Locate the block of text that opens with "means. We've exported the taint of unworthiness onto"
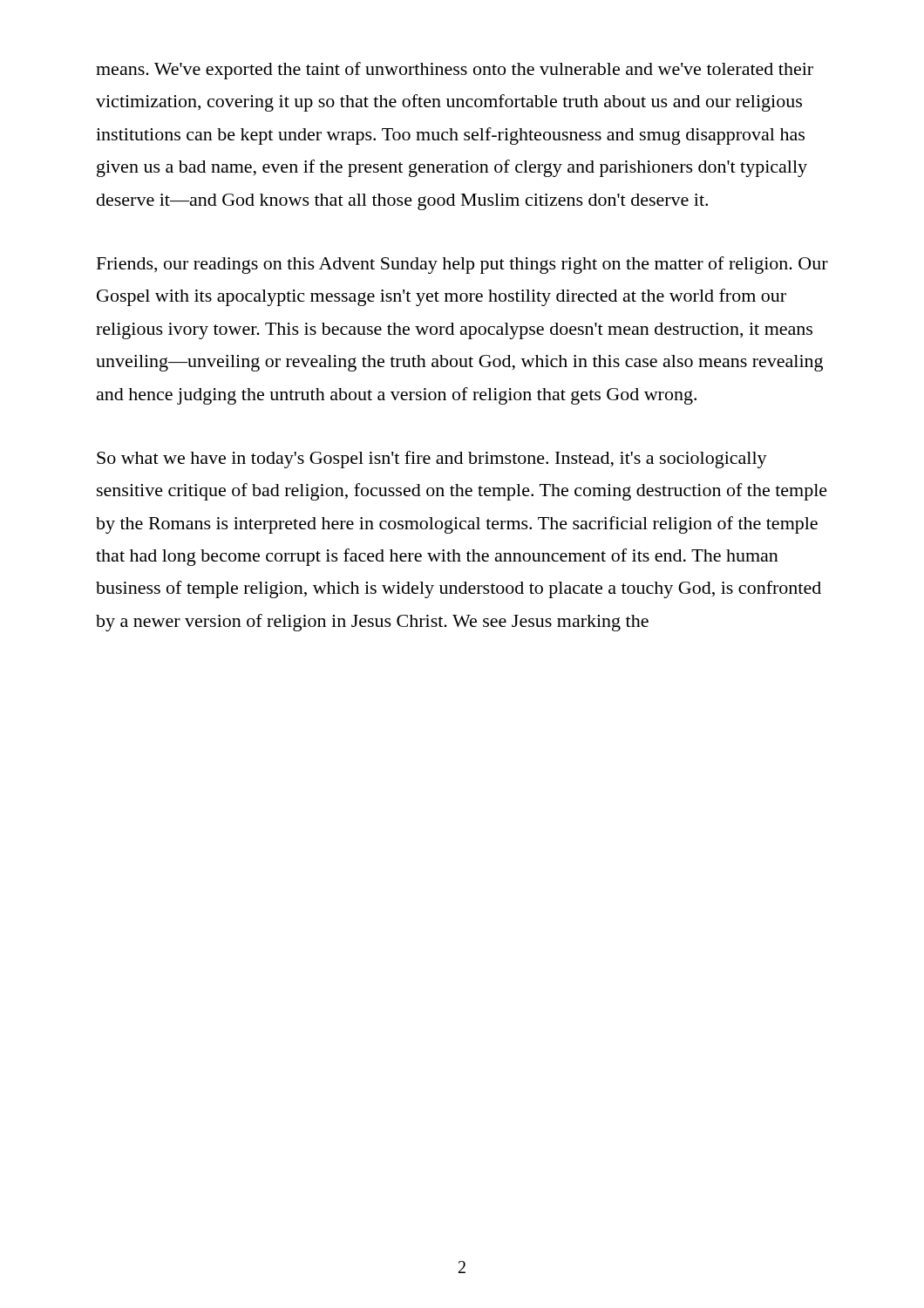Screen dimensions: 1308x924 tap(455, 134)
